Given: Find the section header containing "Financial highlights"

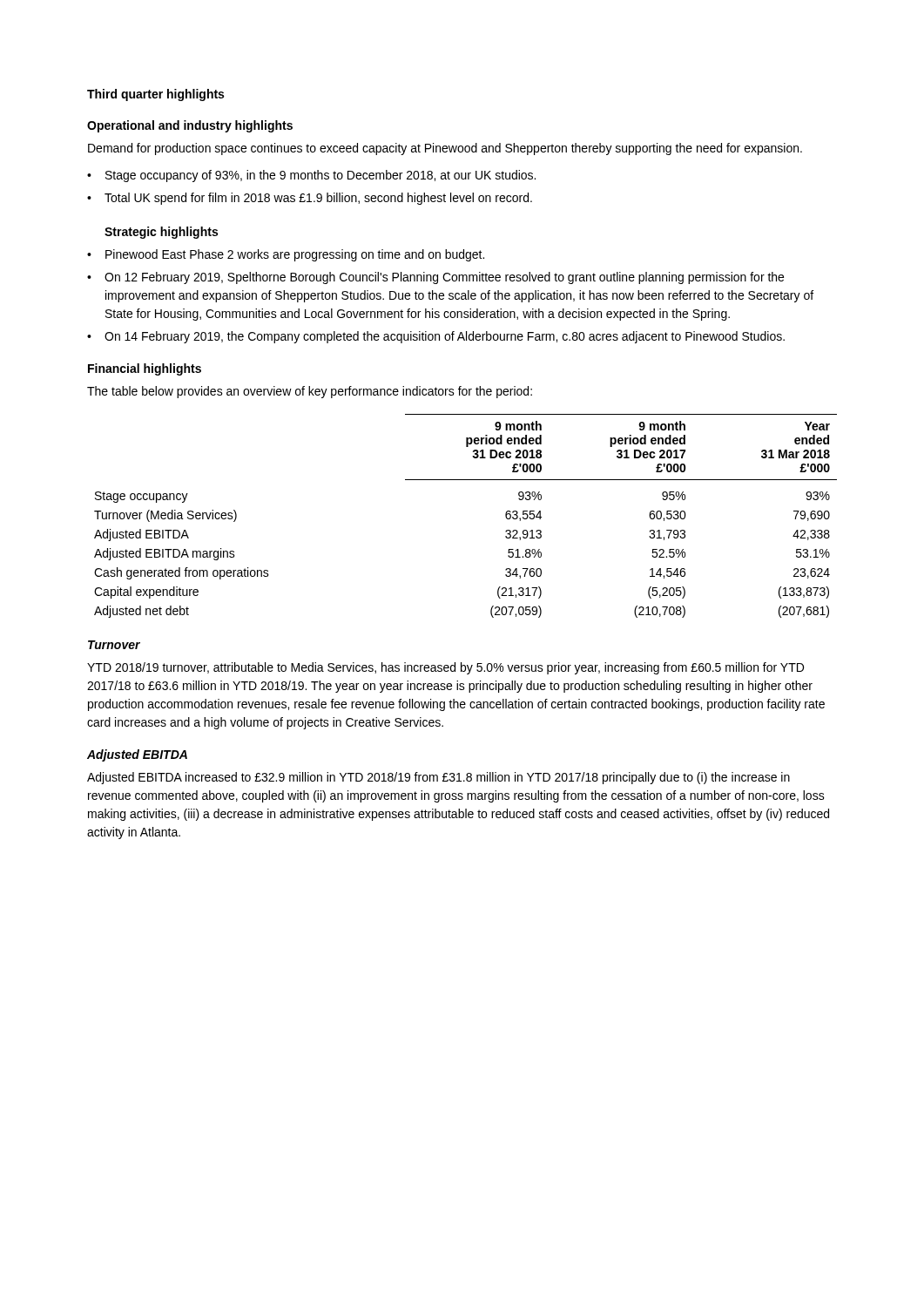Looking at the screenshot, I should [x=144, y=369].
